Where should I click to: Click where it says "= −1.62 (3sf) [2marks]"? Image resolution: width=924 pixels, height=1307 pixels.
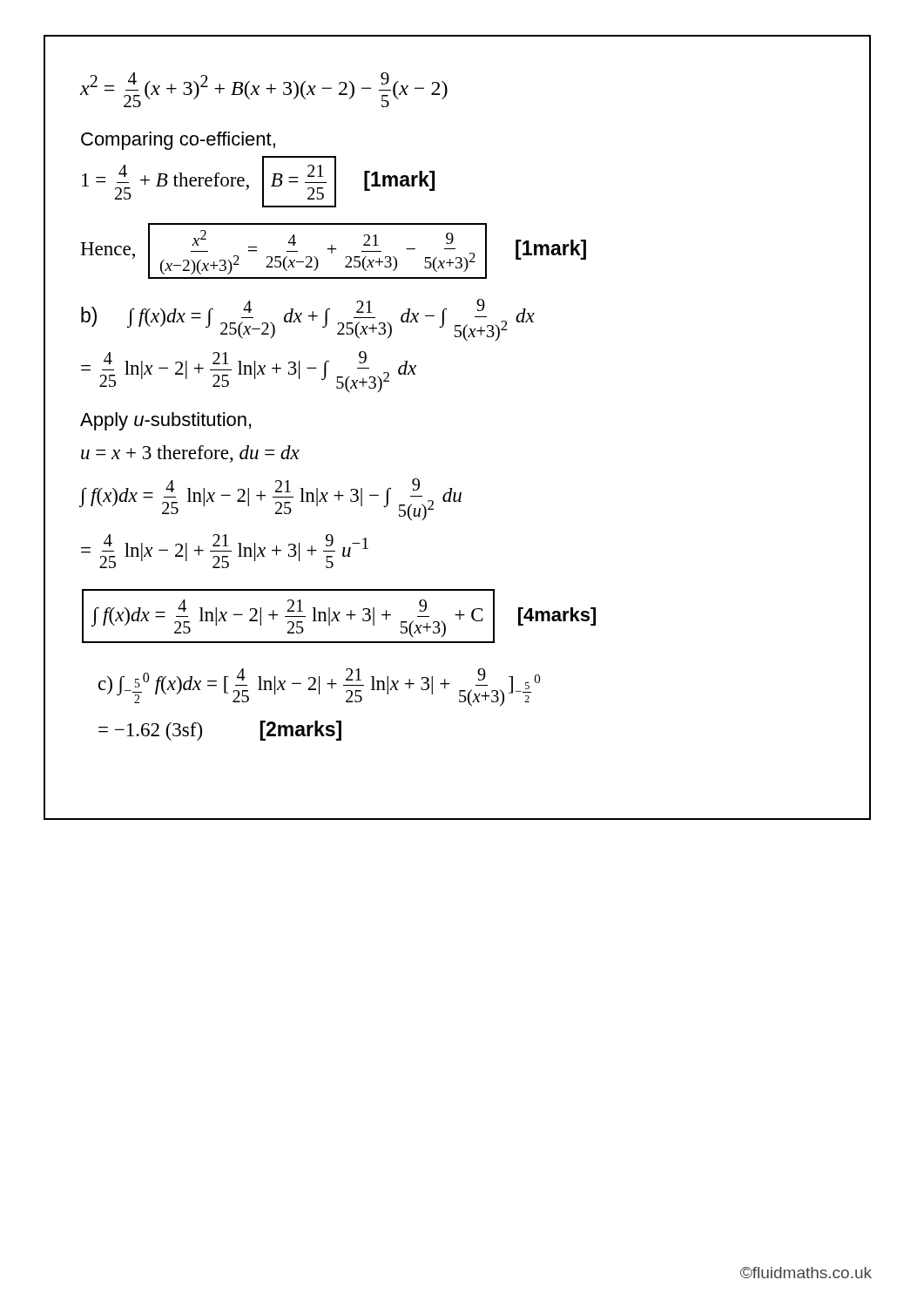point(145,730)
